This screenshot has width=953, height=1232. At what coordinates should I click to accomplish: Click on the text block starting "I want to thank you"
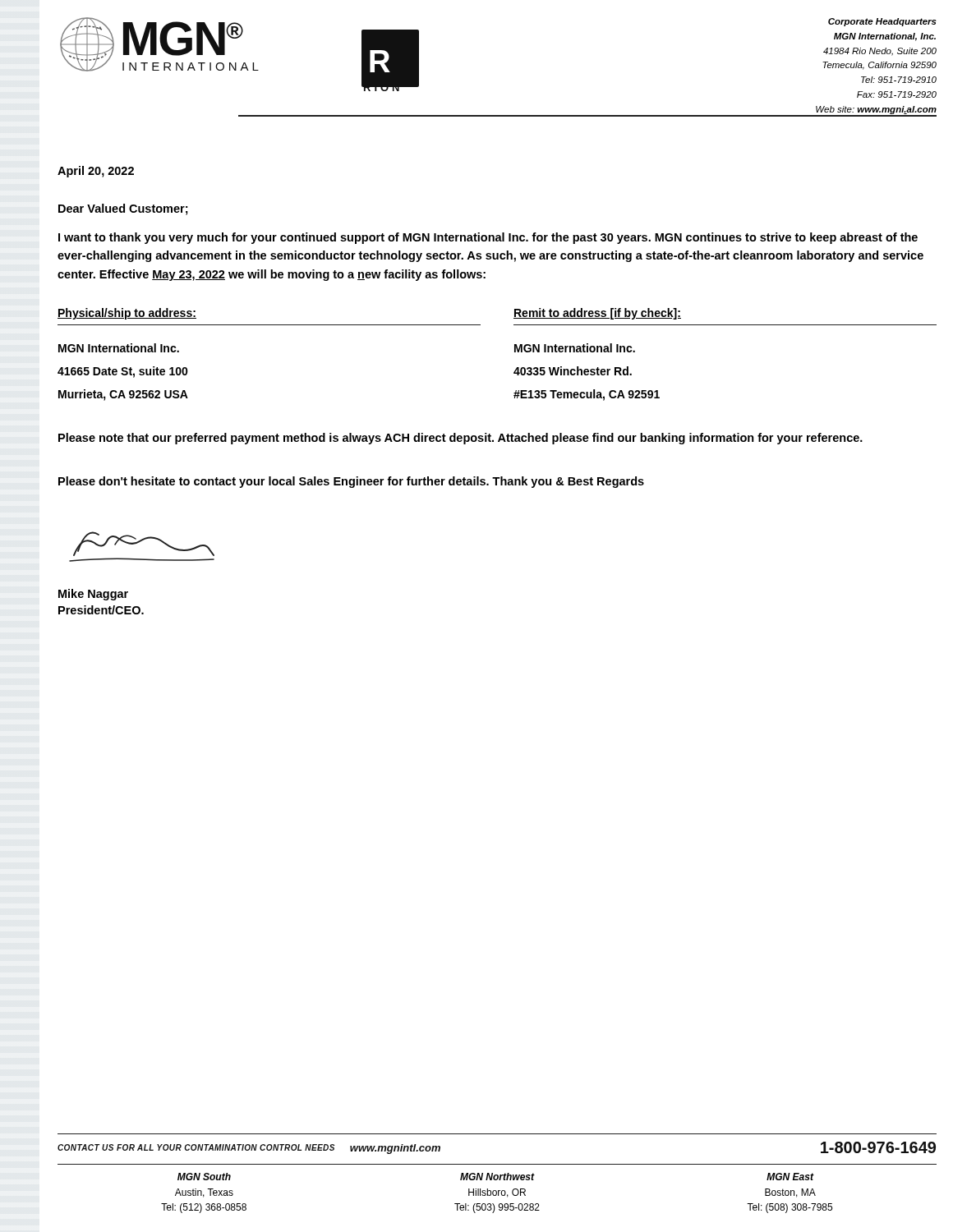click(491, 256)
